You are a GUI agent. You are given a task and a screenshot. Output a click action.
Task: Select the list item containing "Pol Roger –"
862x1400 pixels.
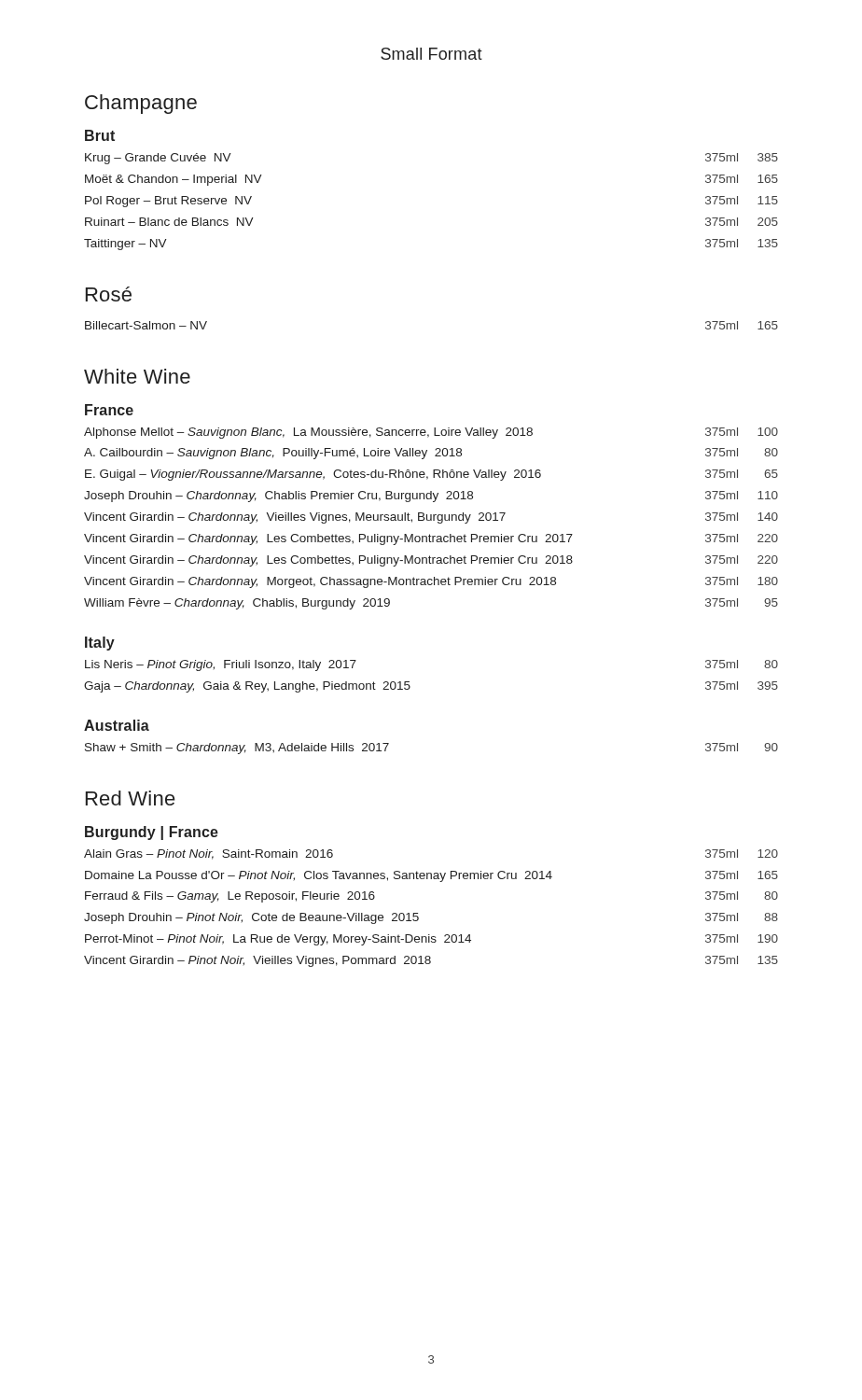(167, 201)
